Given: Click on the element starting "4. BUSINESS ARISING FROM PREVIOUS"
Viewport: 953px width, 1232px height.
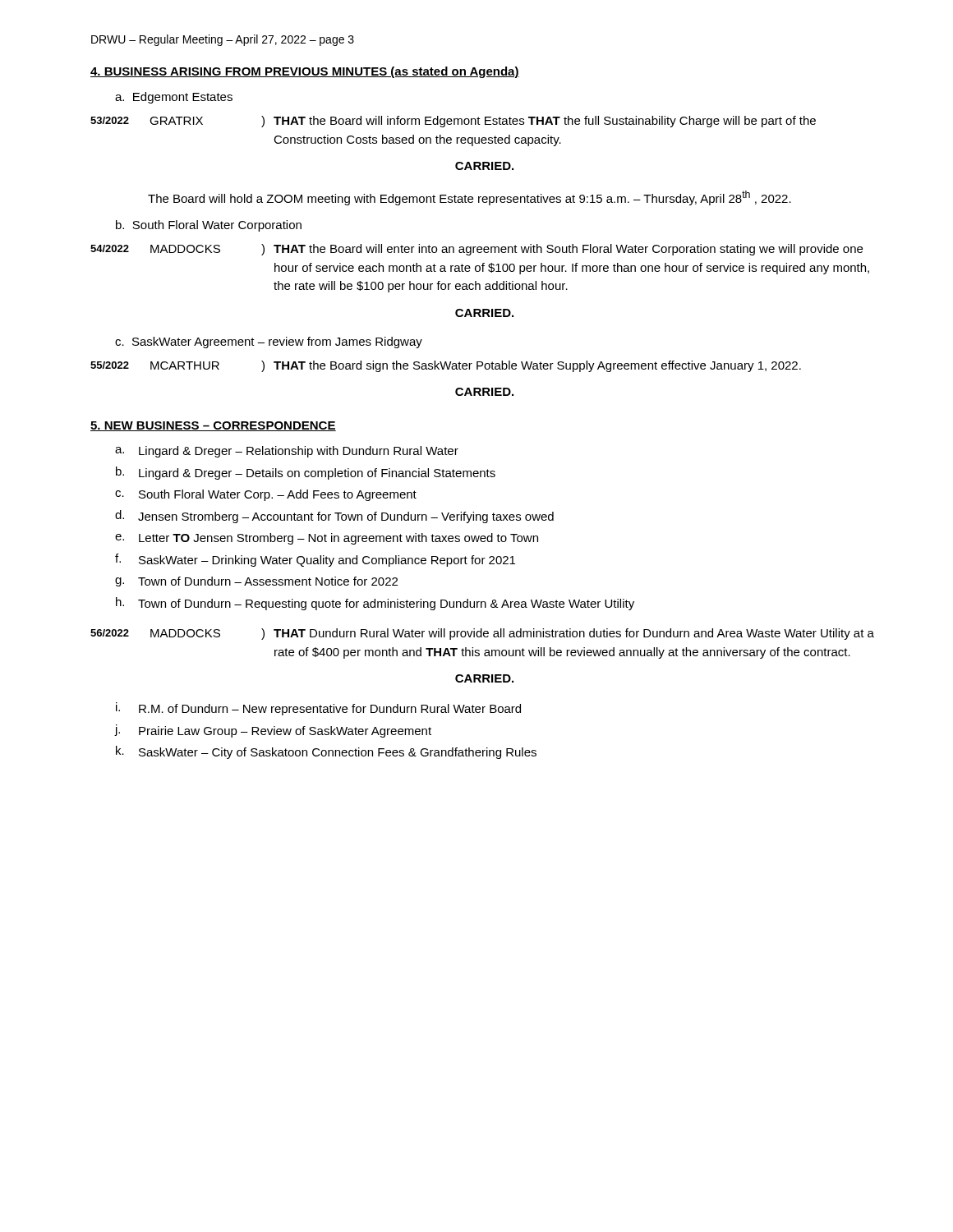Looking at the screenshot, I should (305, 71).
